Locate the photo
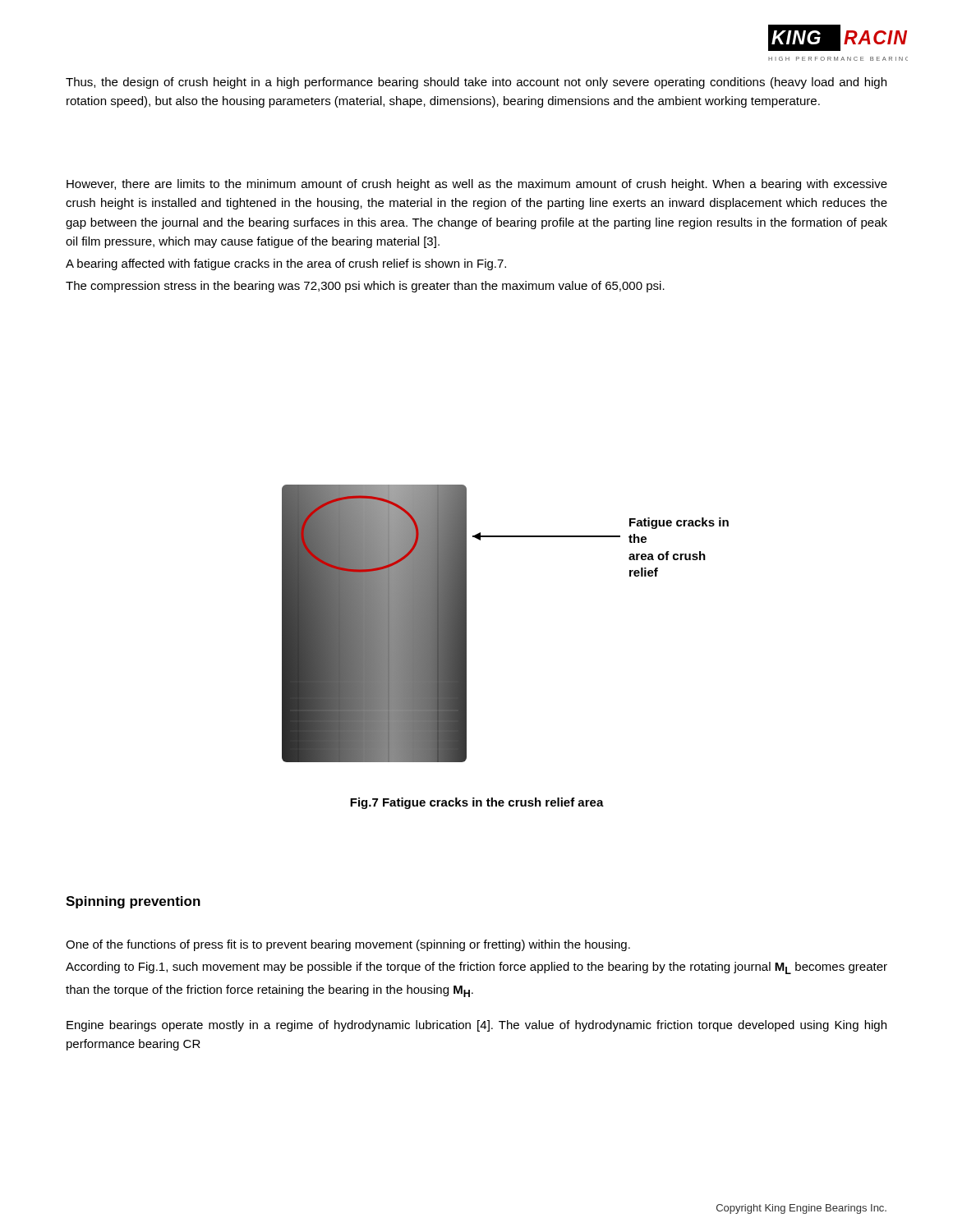This screenshot has height=1232, width=953. 476,630
